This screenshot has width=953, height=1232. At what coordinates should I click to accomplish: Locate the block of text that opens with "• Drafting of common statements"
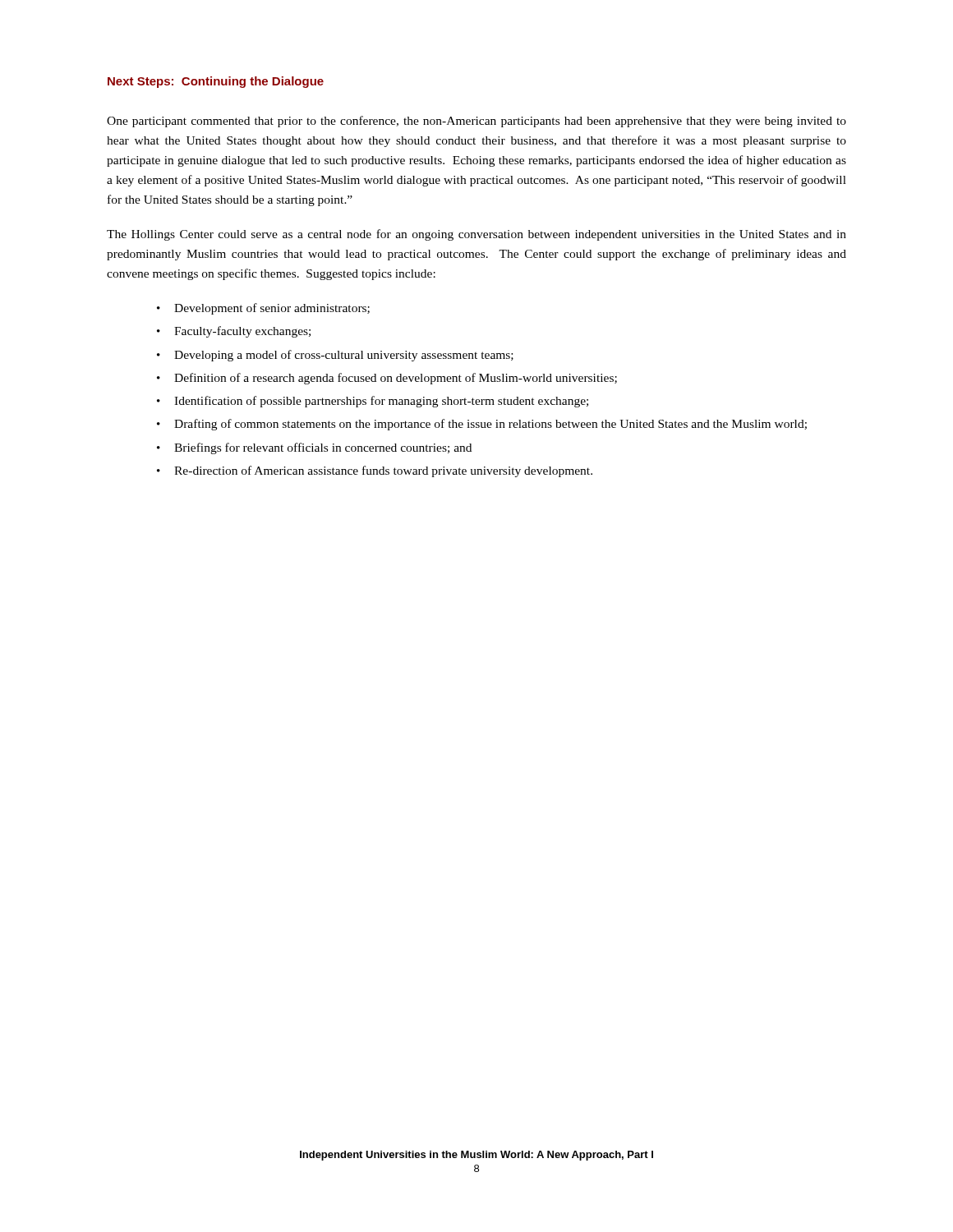[x=501, y=424]
